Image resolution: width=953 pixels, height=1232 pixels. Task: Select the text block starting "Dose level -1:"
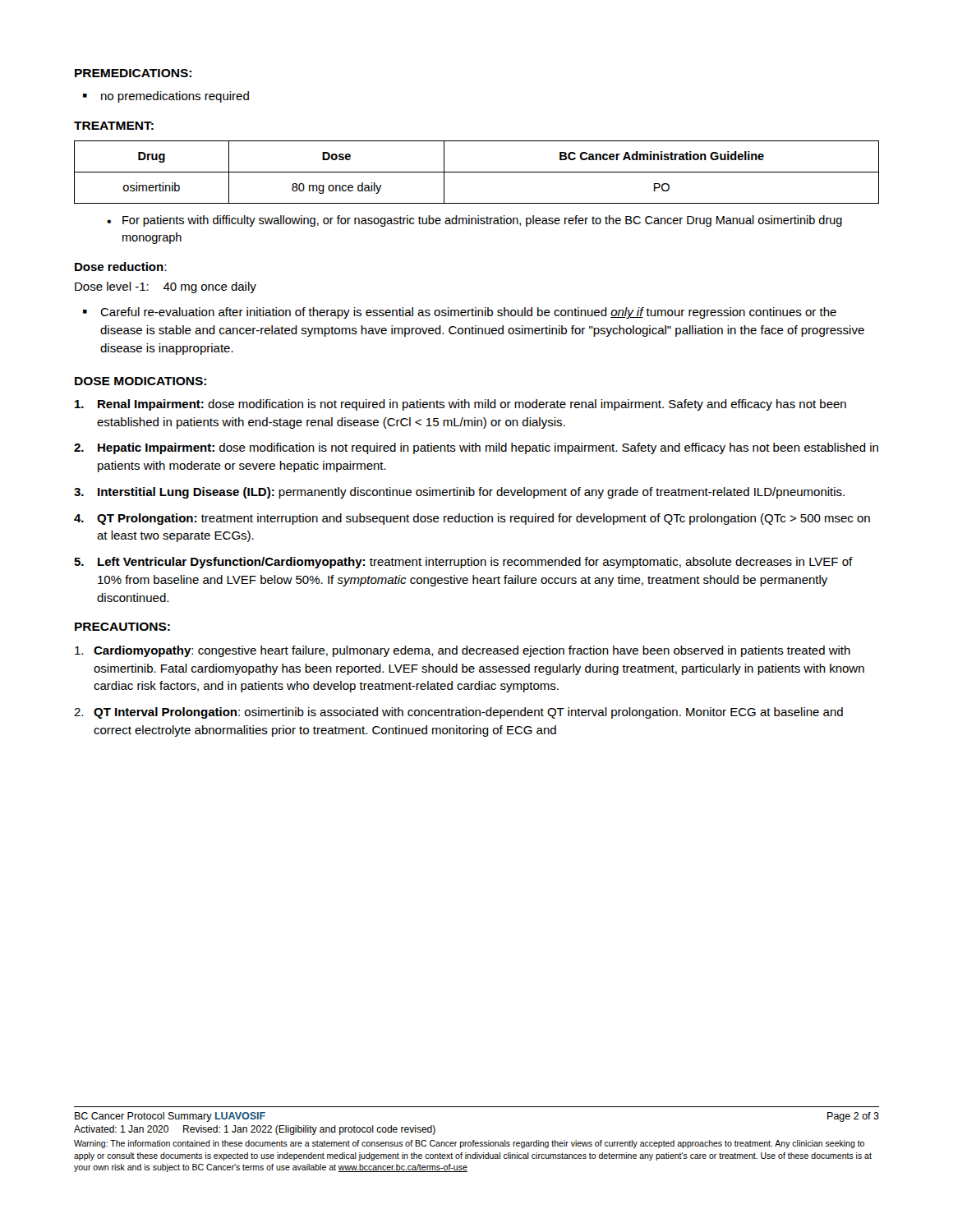tap(165, 286)
